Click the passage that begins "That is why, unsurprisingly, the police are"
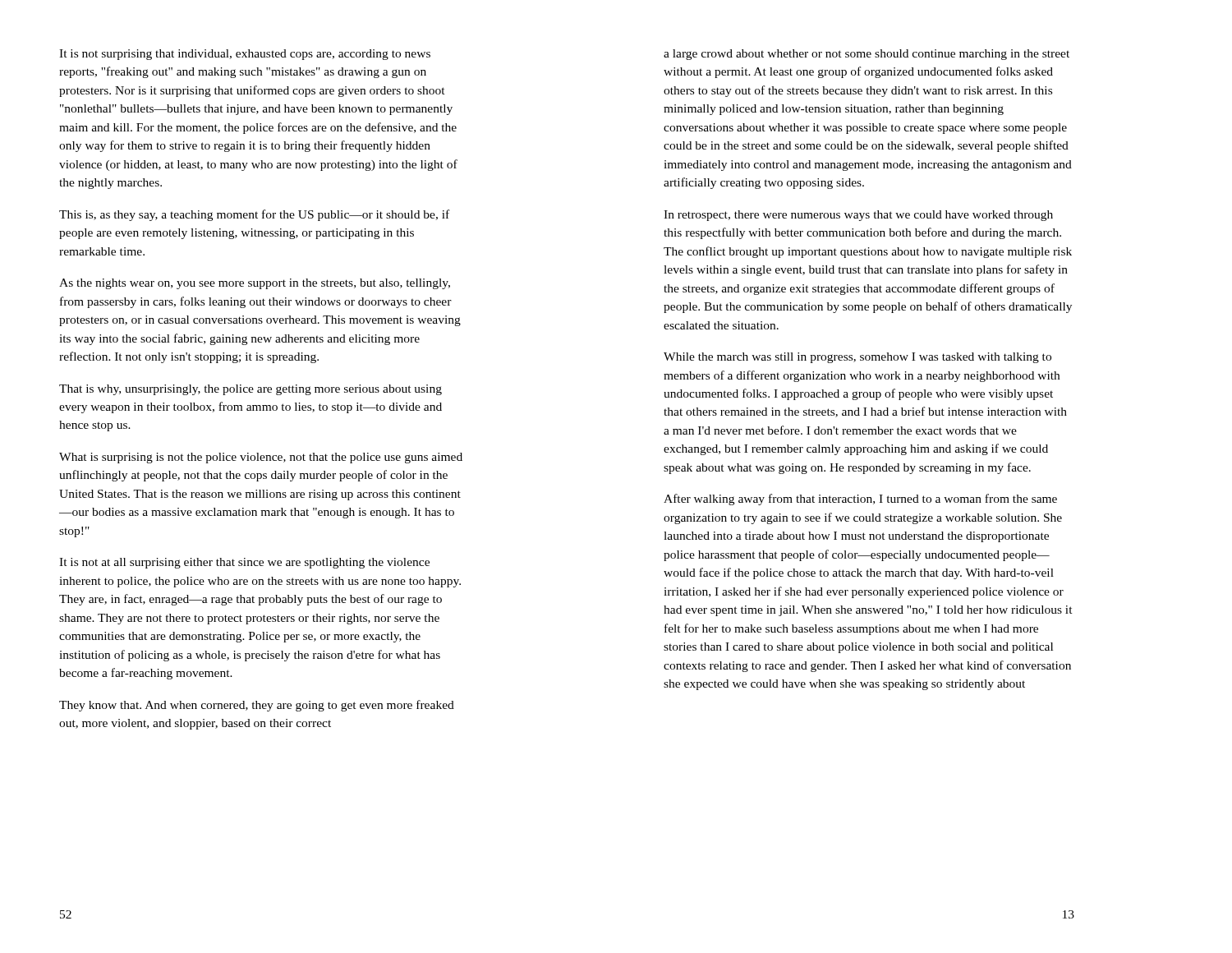Viewport: 1232px width, 953px height. [x=251, y=406]
